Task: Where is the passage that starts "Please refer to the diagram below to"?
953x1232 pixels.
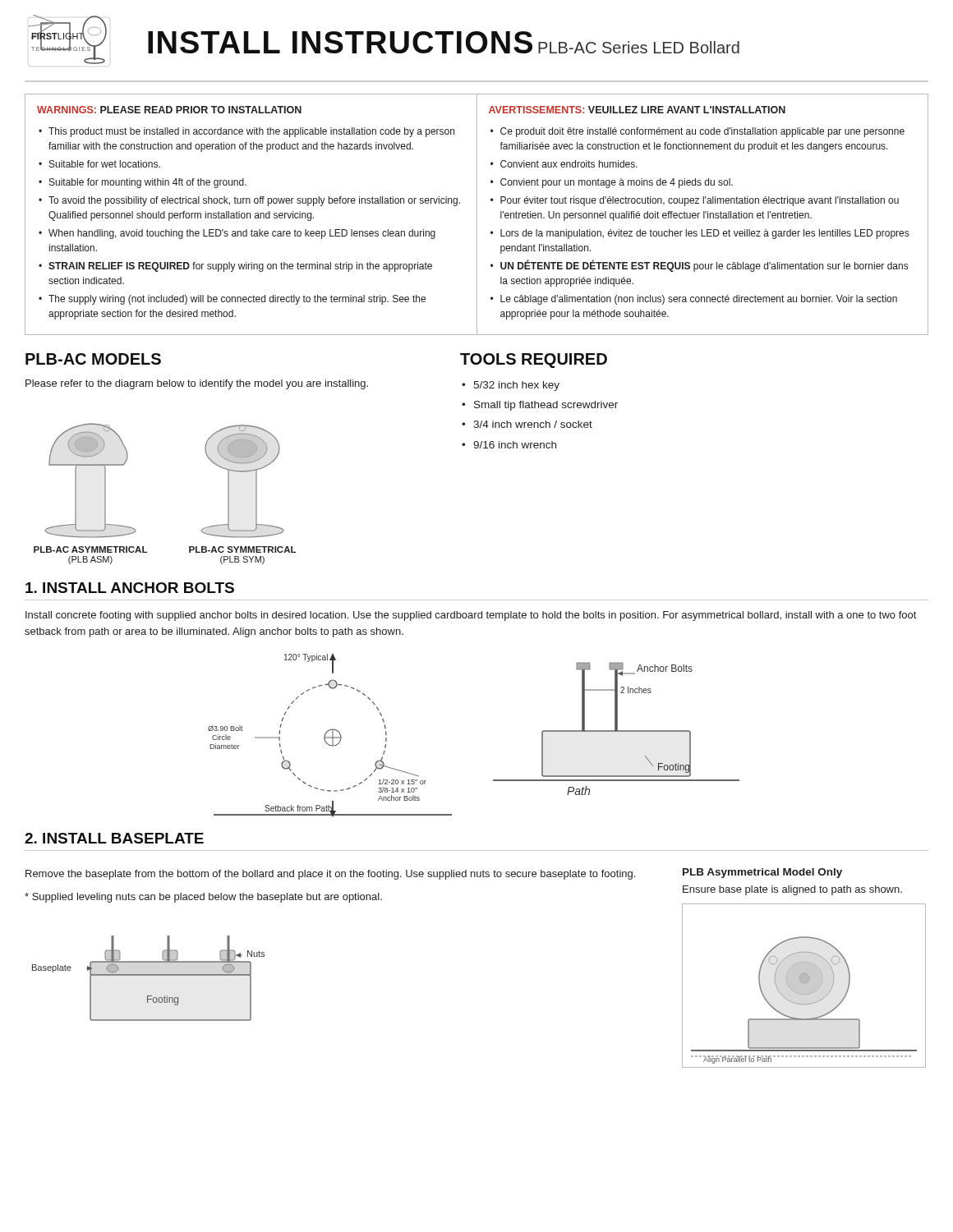Action: pyautogui.click(x=230, y=383)
